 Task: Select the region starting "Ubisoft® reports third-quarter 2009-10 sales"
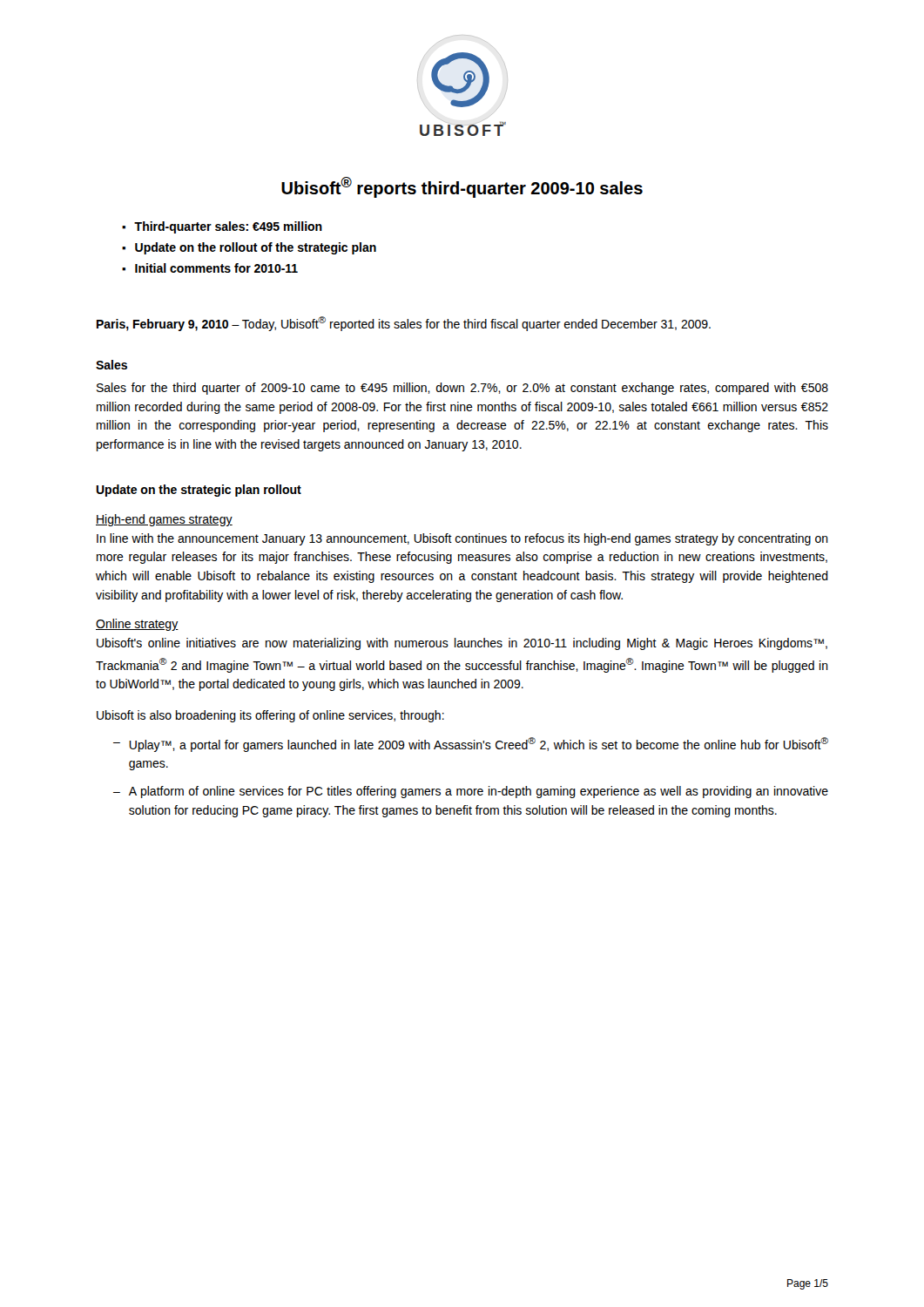coord(462,186)
